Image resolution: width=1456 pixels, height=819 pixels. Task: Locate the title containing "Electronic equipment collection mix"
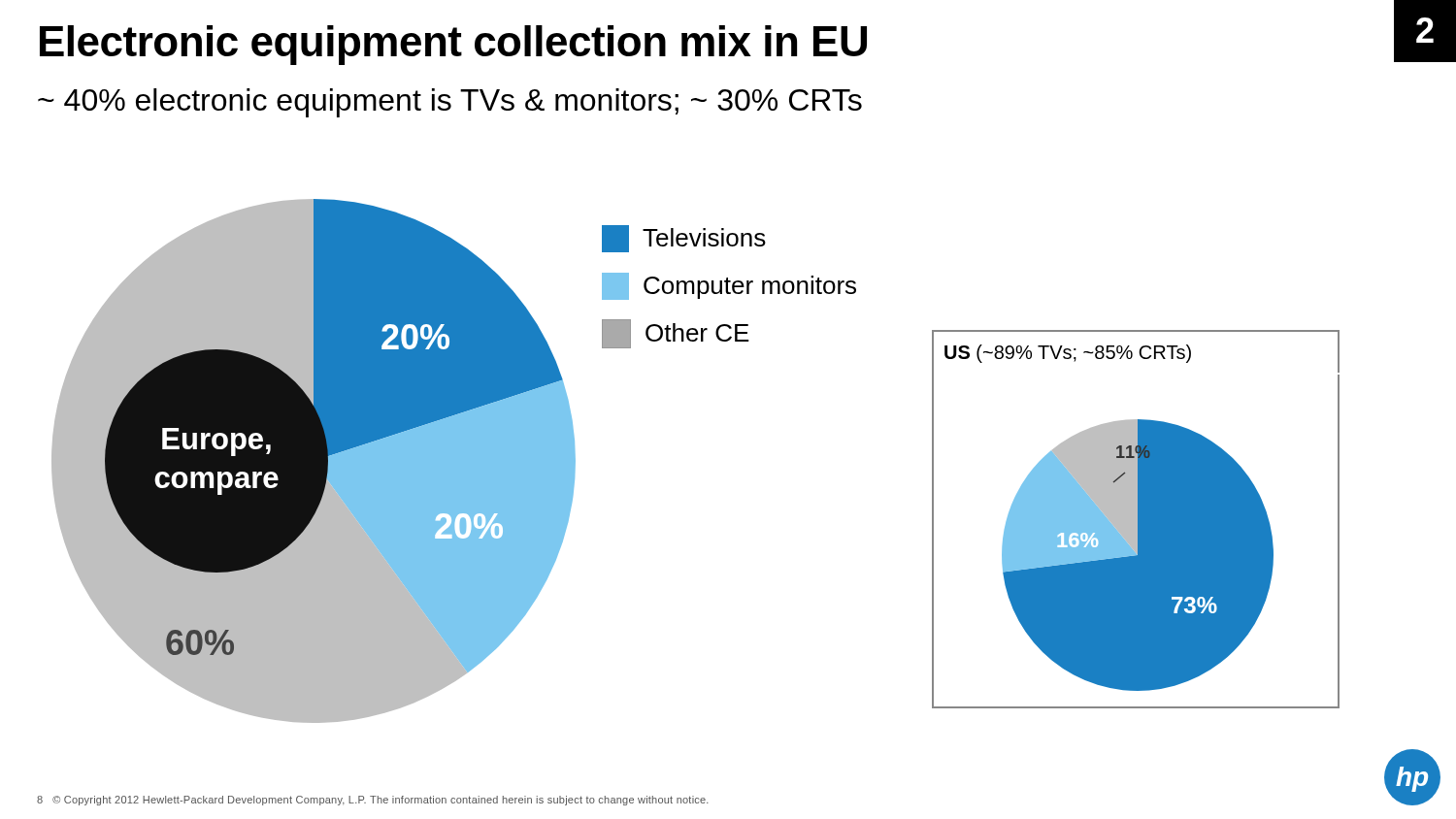[x=453, y=41]
